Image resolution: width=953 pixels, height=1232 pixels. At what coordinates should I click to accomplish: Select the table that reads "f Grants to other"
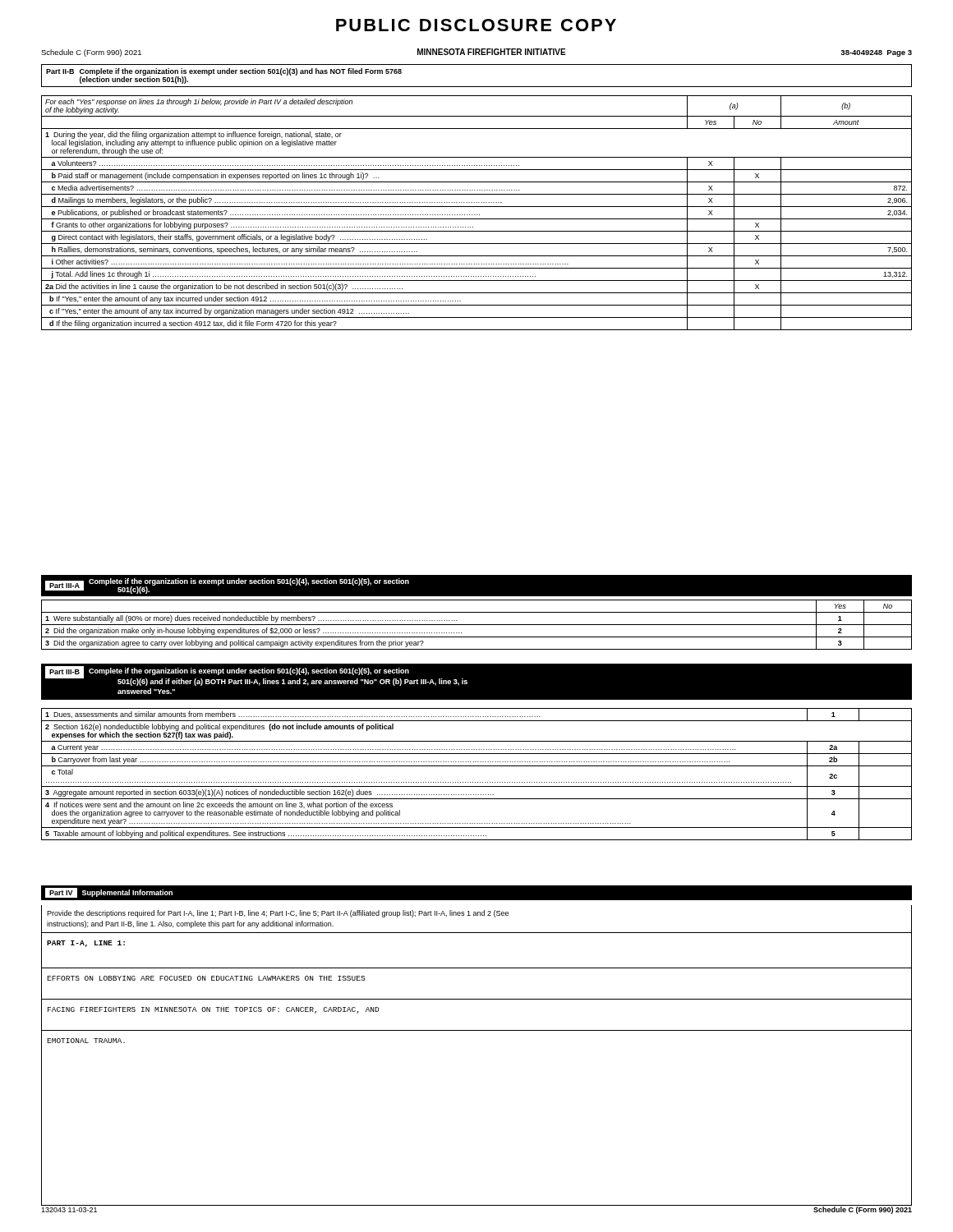(476, 213)
